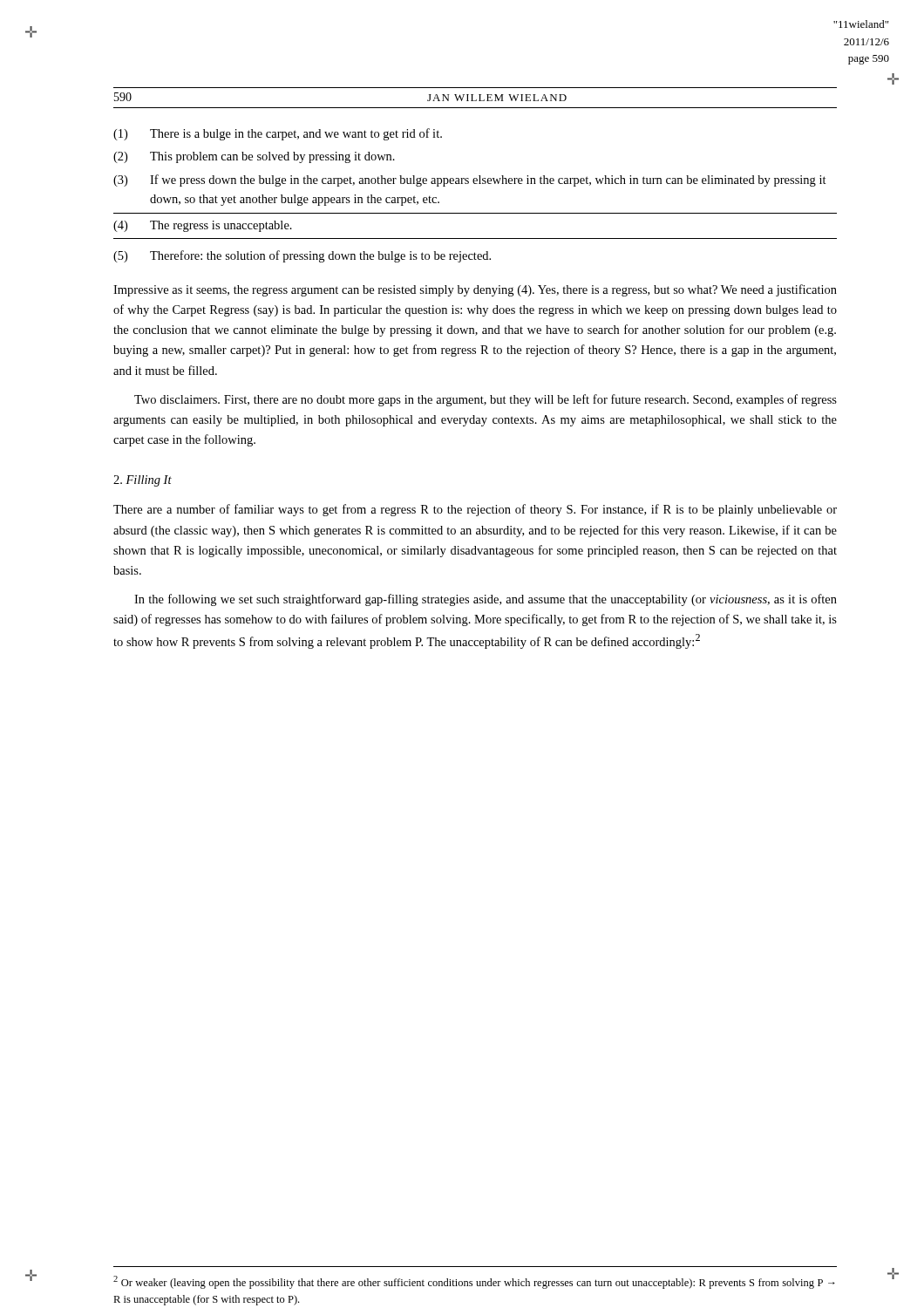Find the element starting "There are a number of familiar ways"
Screen dimensions: 1308x924
point(475,540)
